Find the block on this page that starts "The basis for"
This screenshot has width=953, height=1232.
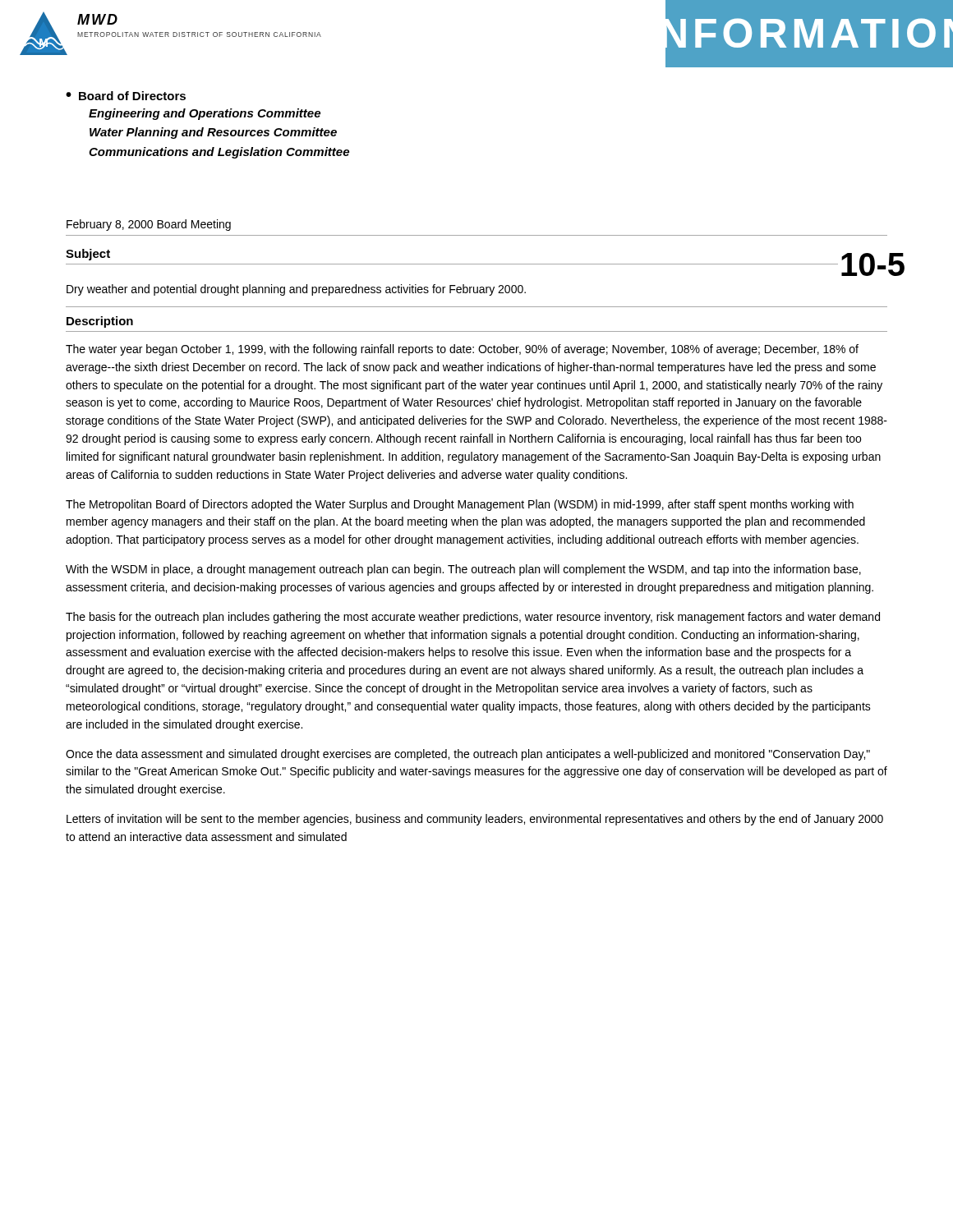coord(473,670)
